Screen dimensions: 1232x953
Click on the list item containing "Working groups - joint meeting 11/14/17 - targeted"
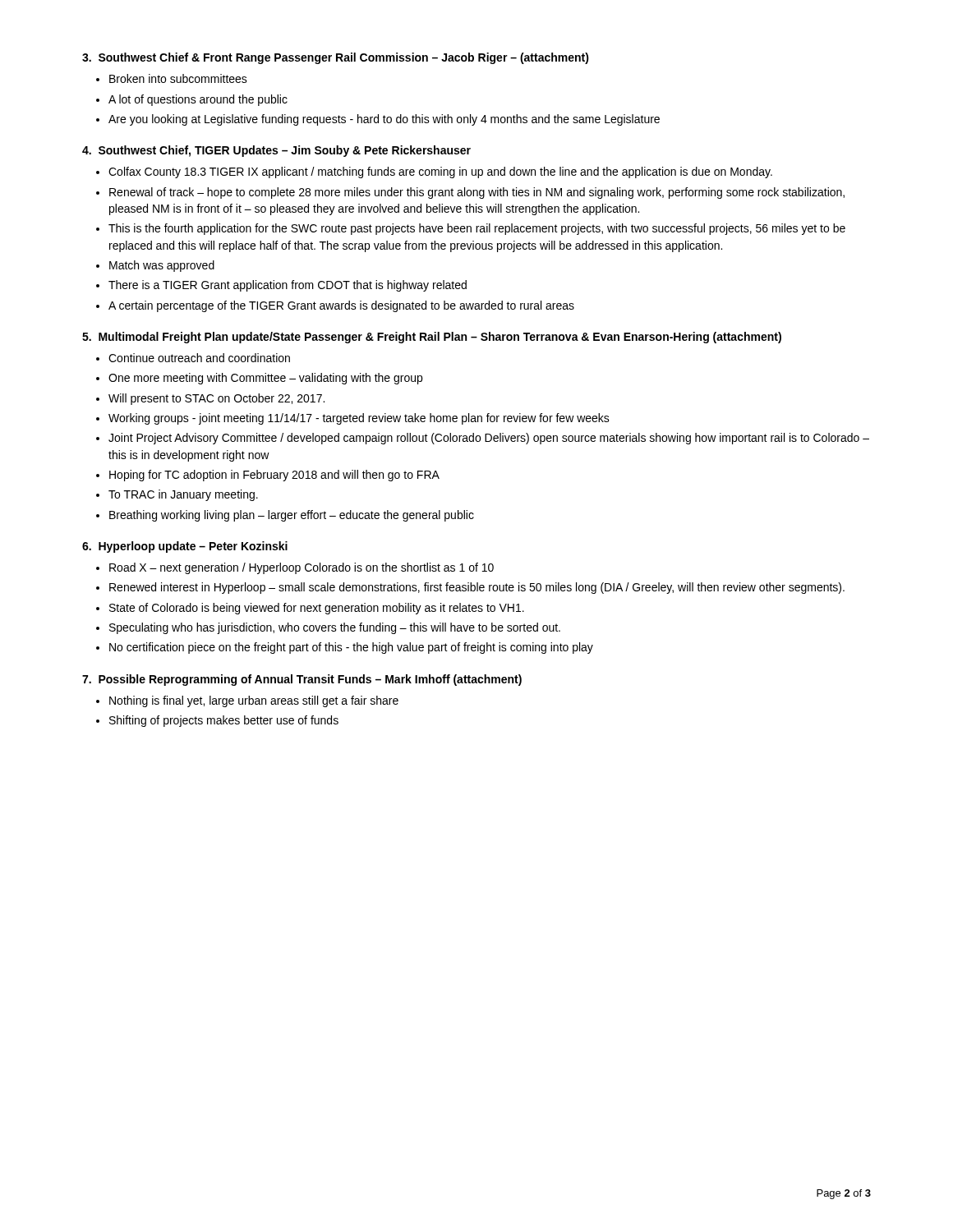tap(359, 418)
